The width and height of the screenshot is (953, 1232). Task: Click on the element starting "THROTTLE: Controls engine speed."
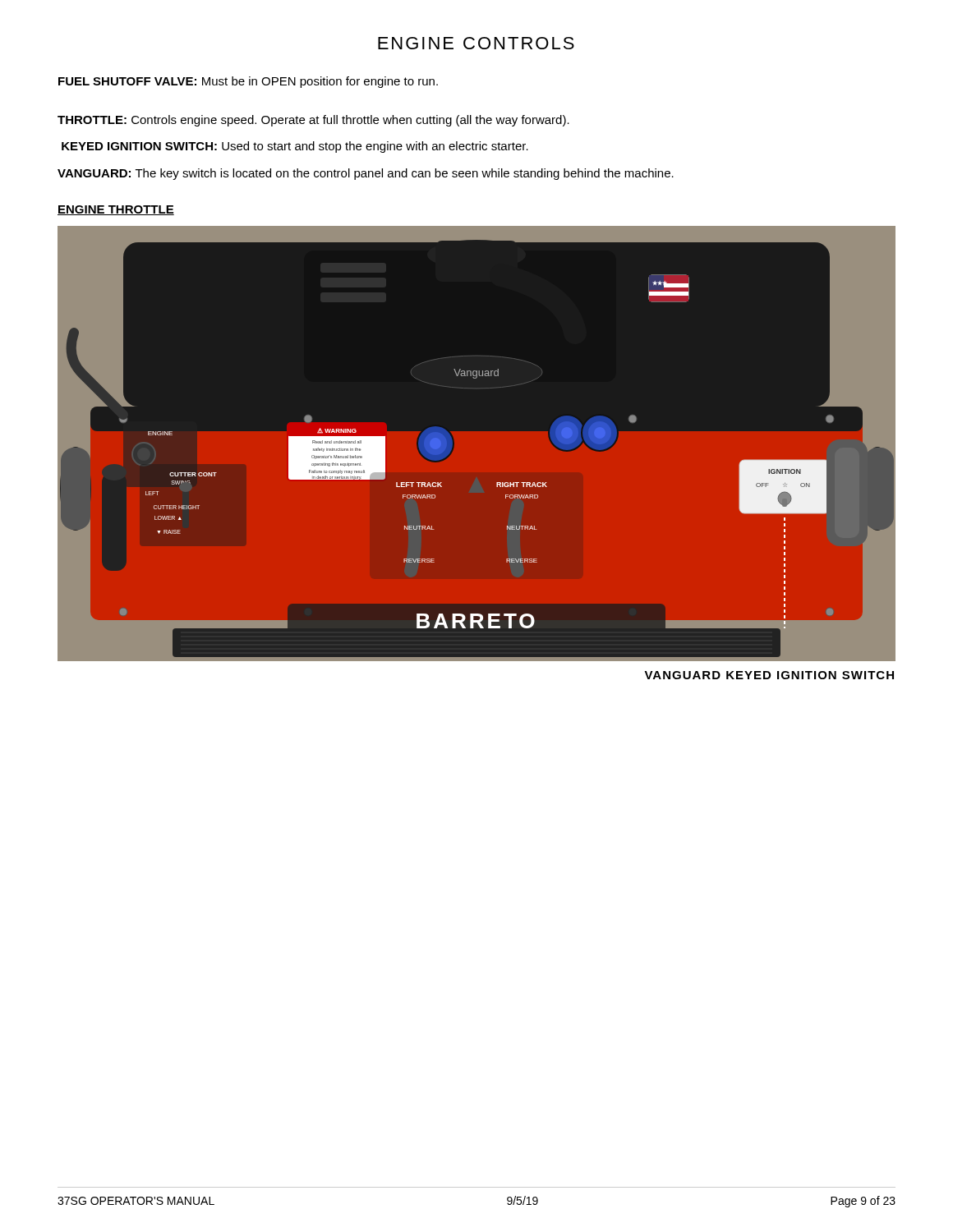tap(314, 119)
